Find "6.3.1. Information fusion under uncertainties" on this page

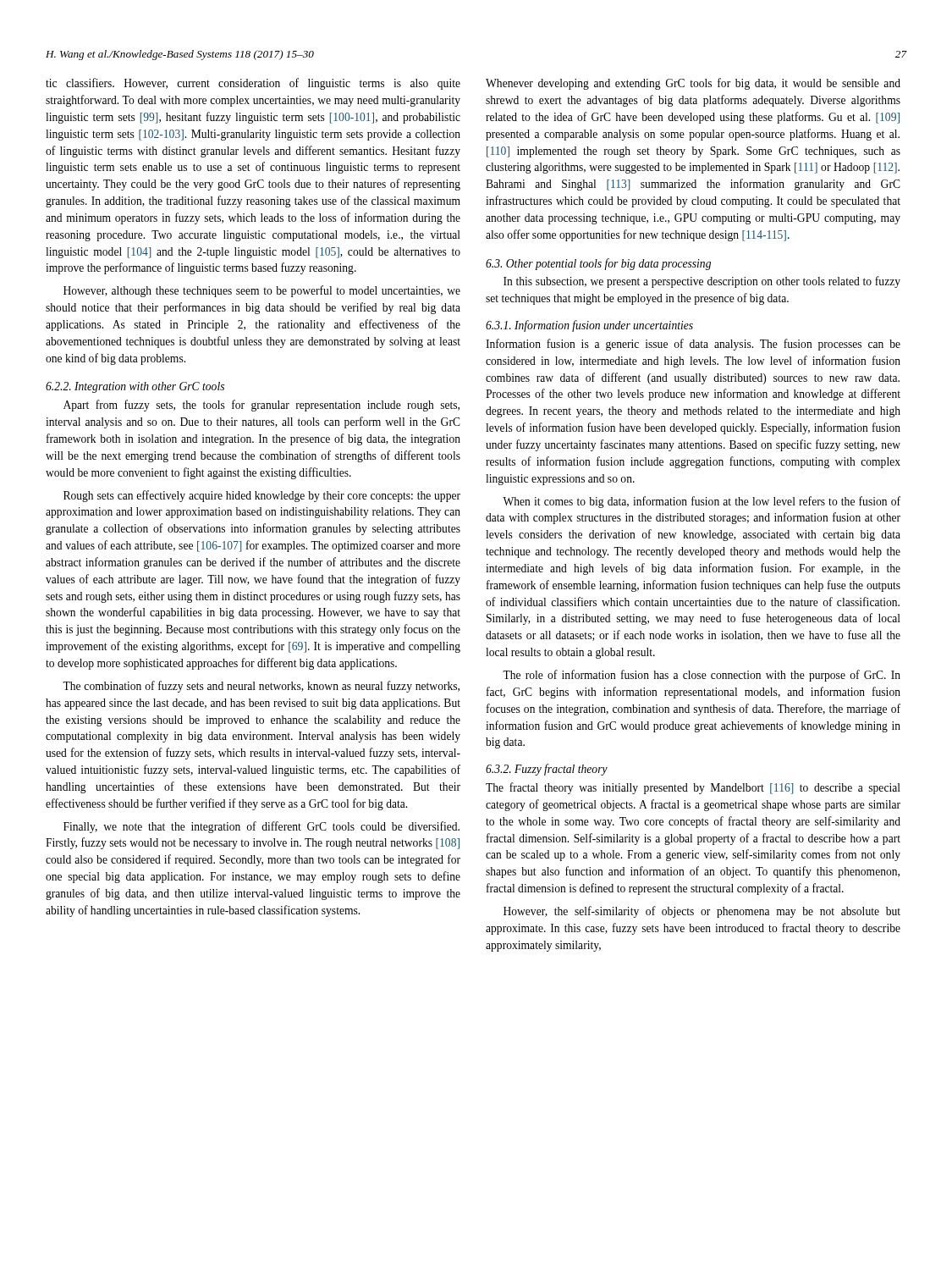[693, 326]
